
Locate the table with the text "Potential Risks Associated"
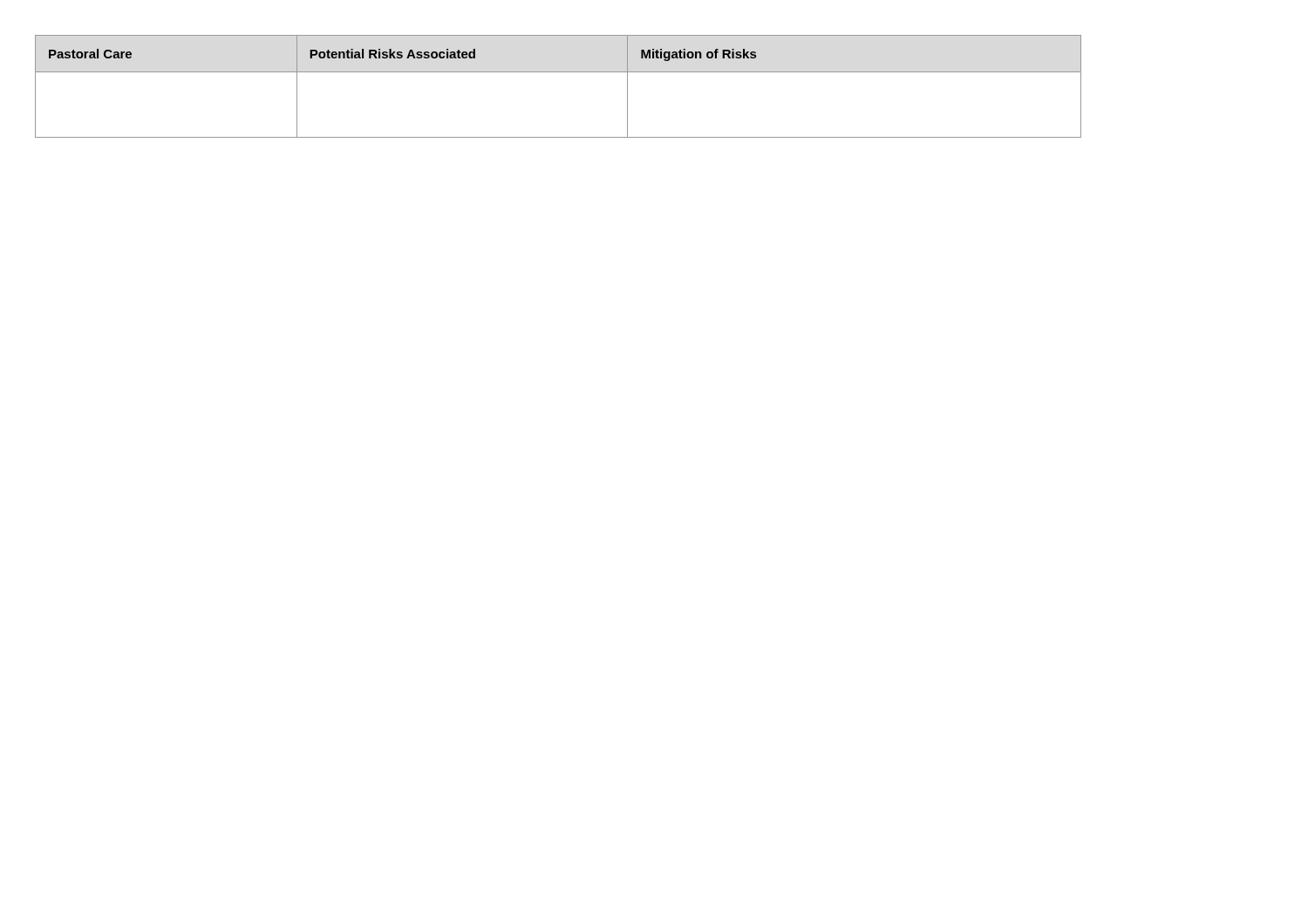[654, 86]
